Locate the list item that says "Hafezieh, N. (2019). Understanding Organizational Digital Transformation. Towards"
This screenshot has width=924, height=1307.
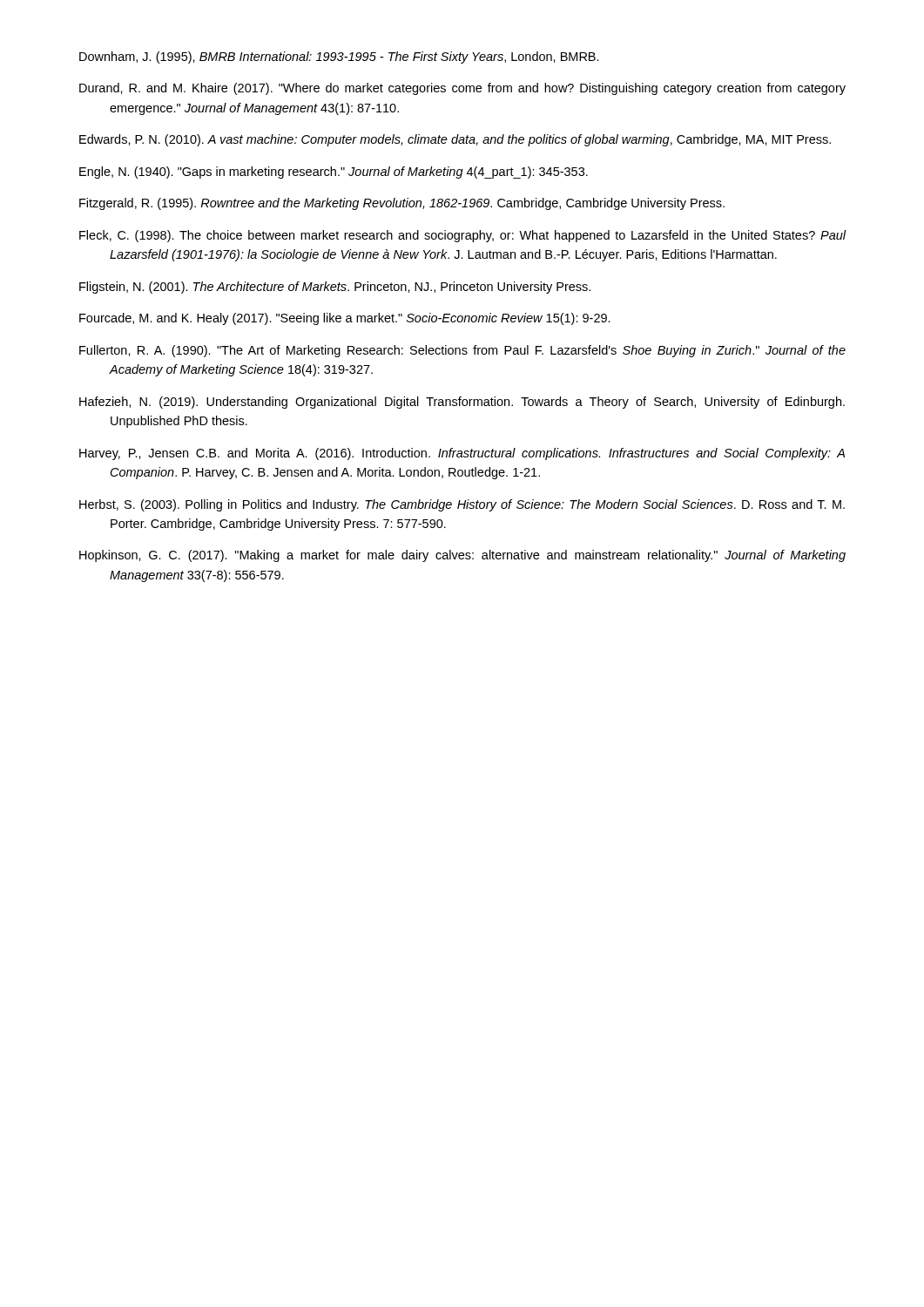(462, 411)
